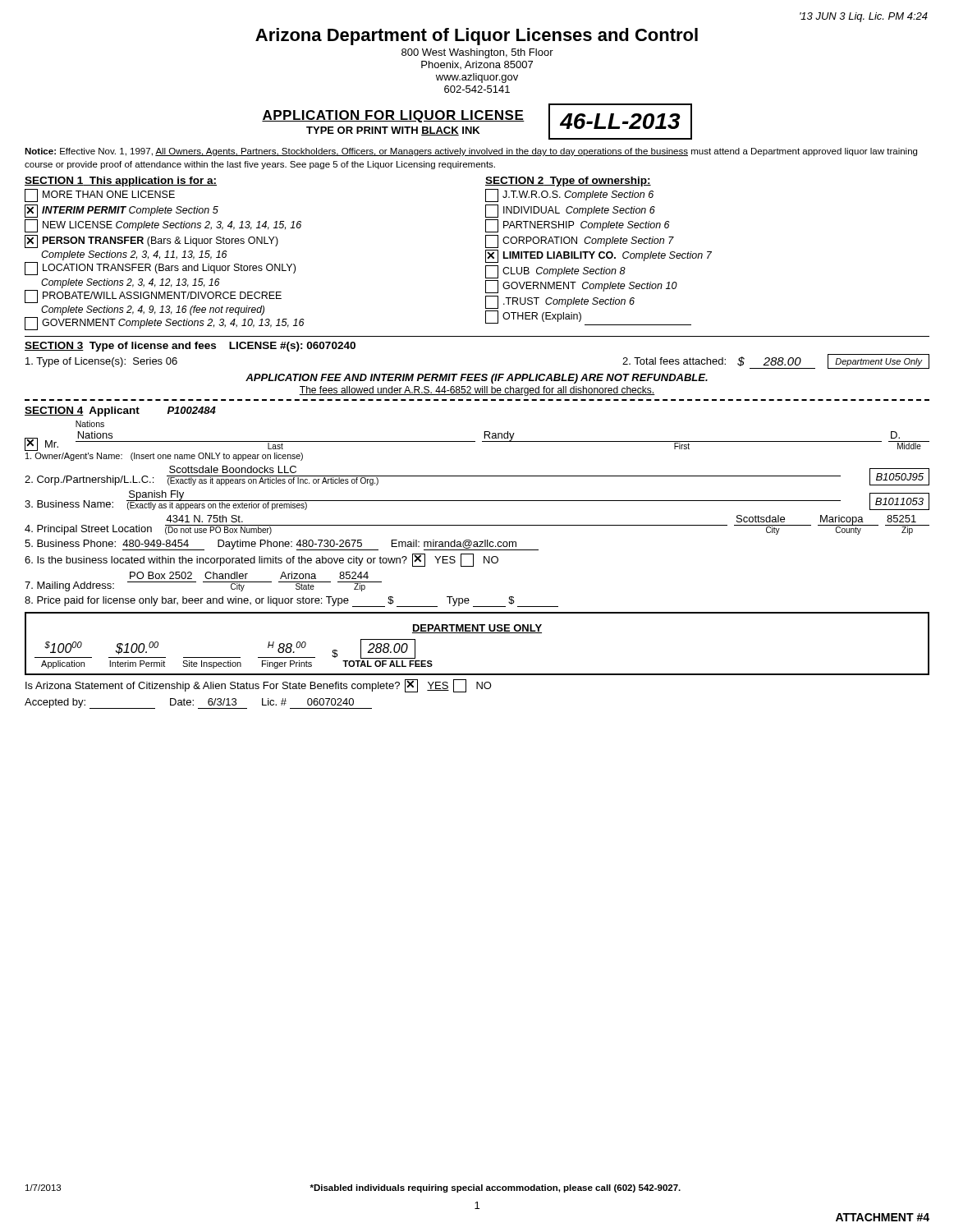
Task: Locate the list item containing "INDIVIDUAL Complete Section 6"
Action: (570, 211)
